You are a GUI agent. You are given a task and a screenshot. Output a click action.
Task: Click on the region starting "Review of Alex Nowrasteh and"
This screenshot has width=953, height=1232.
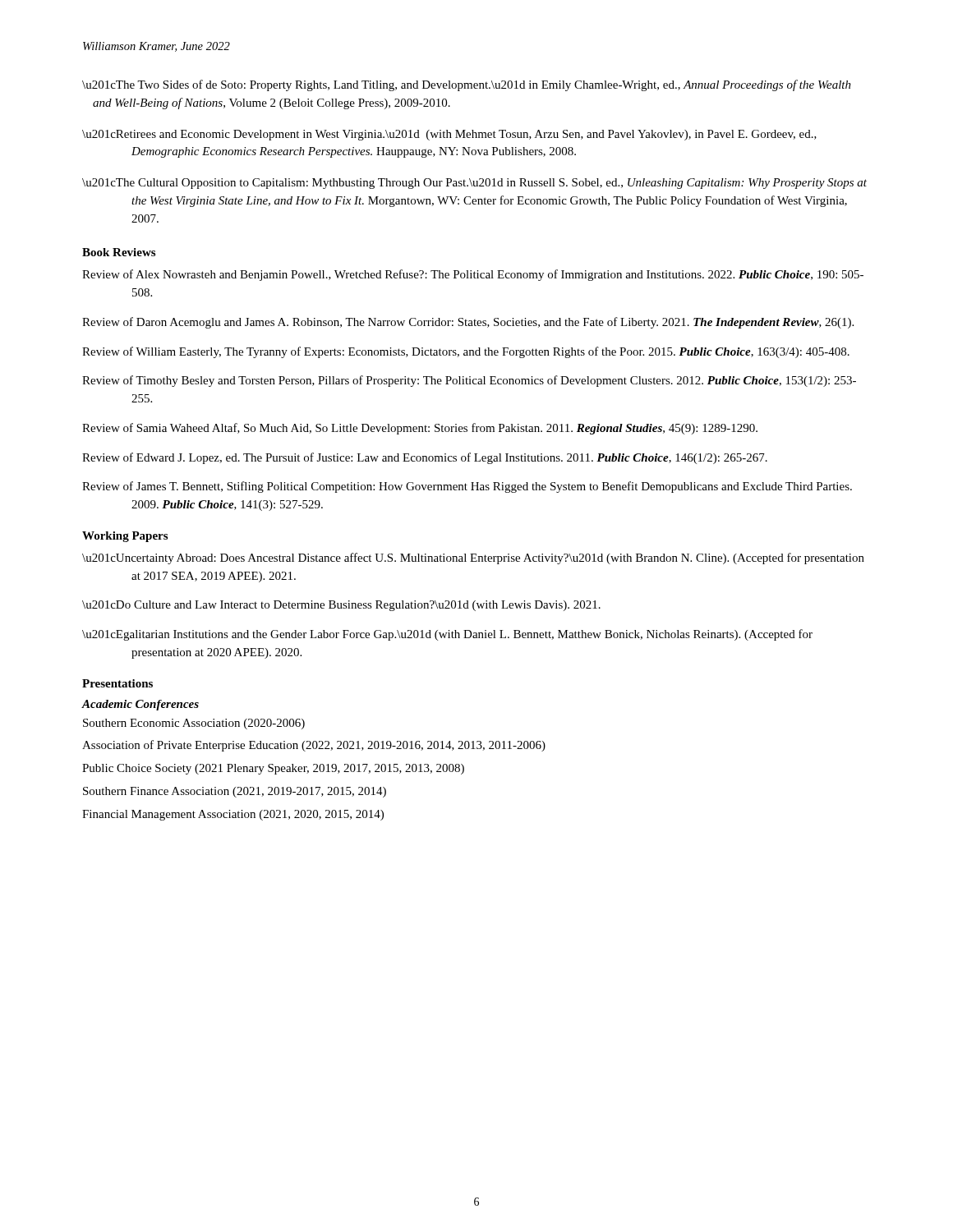click(x=476, y=284)
